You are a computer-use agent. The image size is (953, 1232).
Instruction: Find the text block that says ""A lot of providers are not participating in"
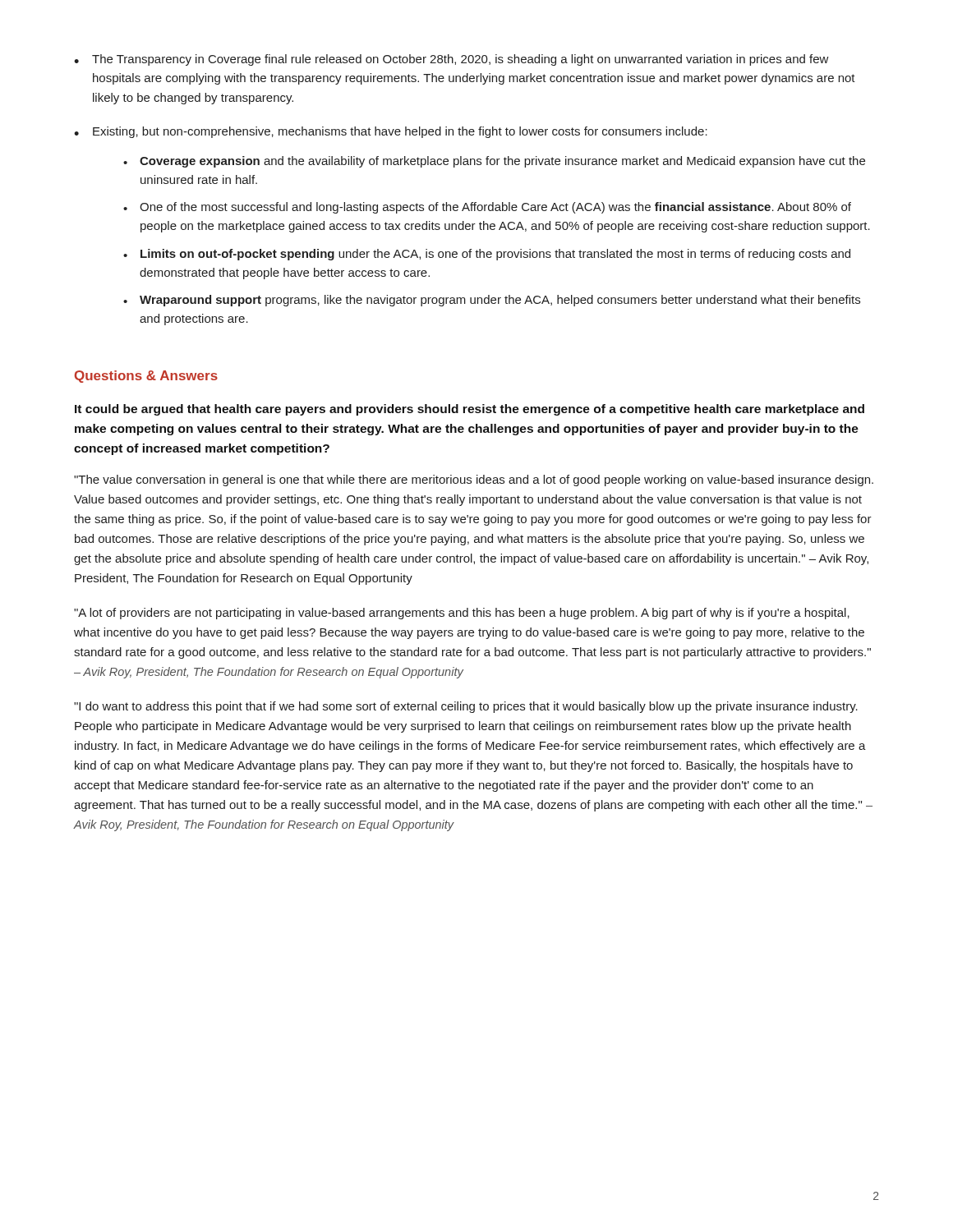[x=473, y=642]
